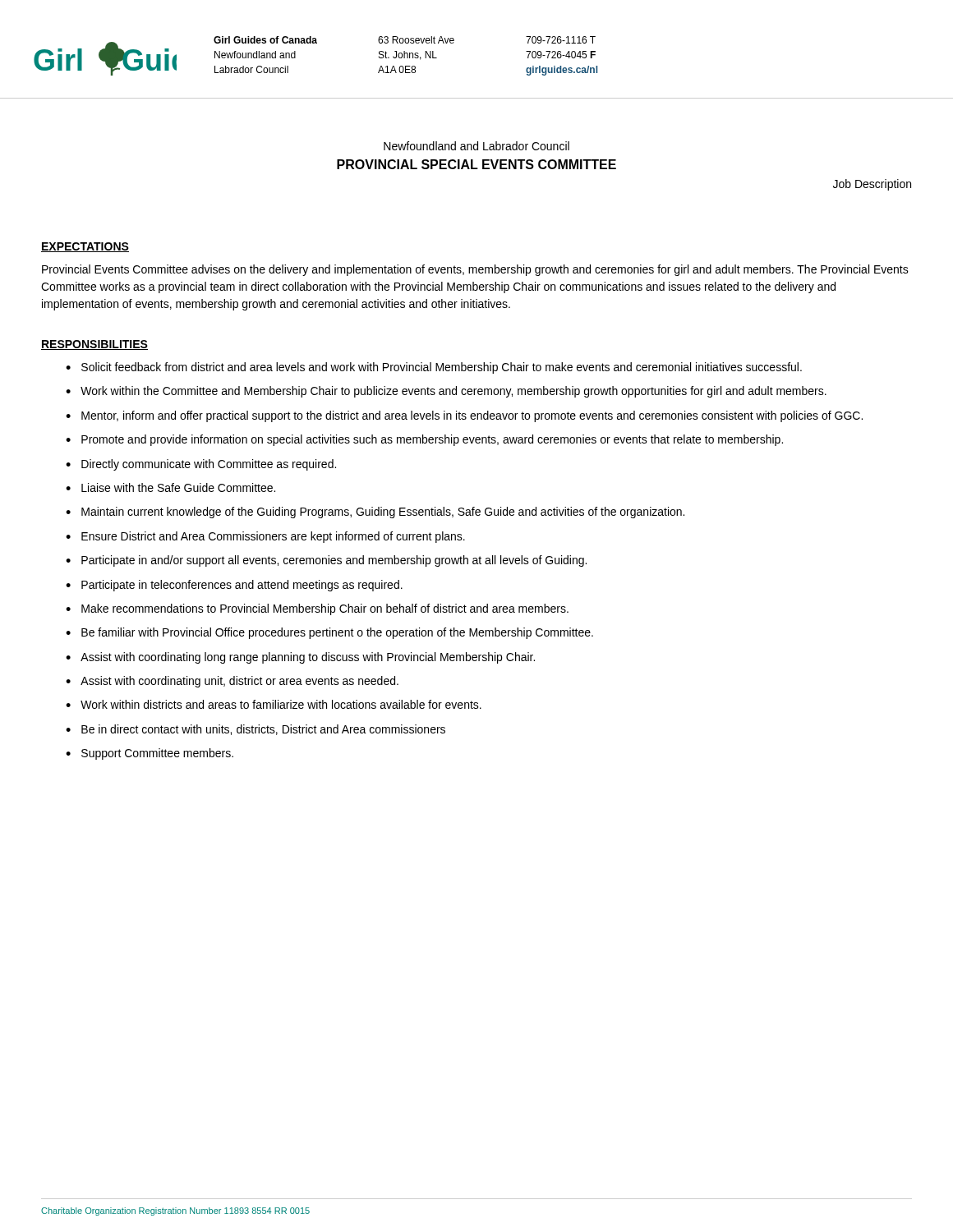Find the text starting "• Directly communicate with Committee"
This screenshot has width=953, height=1232.
point(201,465)
